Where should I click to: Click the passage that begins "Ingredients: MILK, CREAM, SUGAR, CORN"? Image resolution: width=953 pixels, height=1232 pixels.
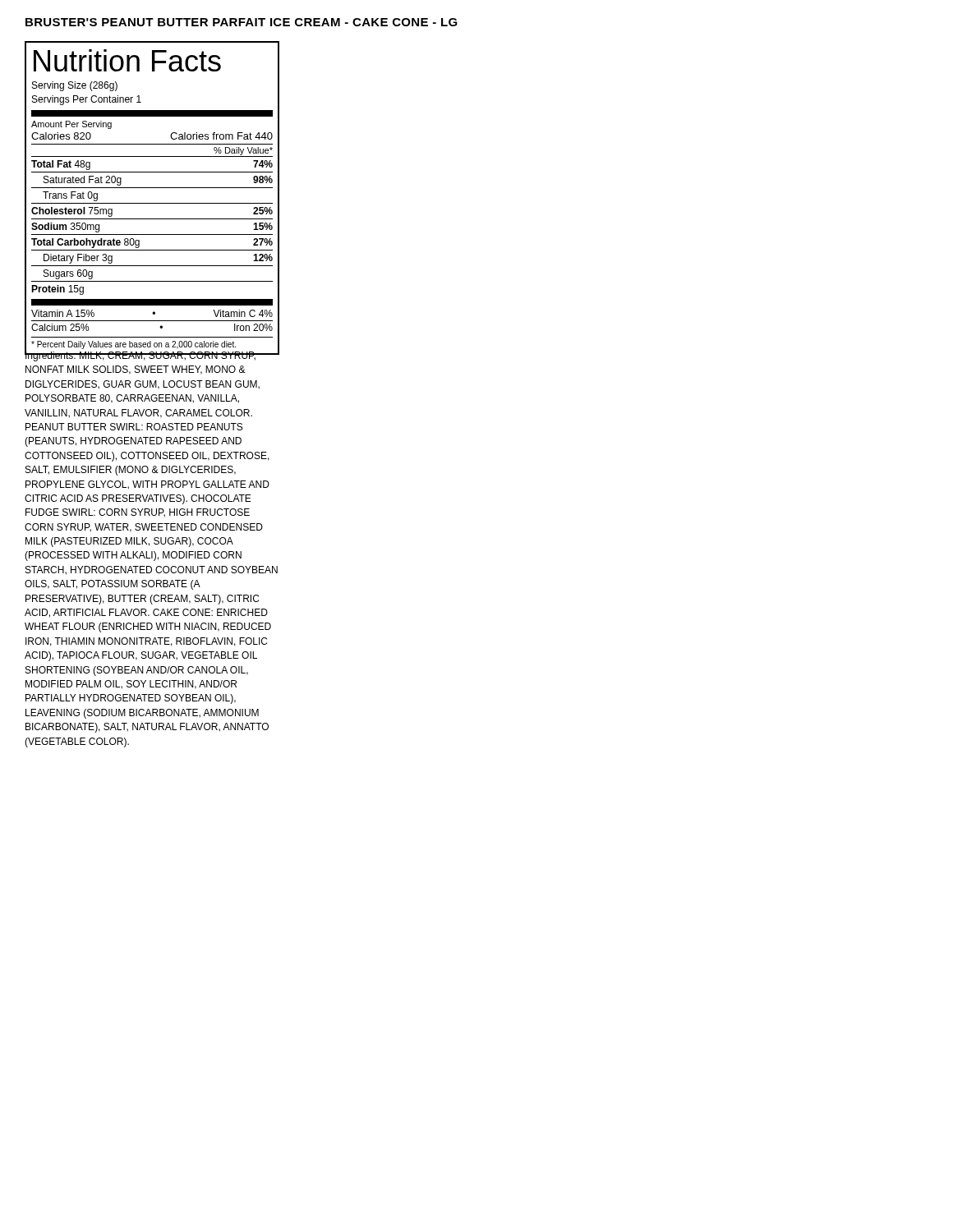click(151, 548)
